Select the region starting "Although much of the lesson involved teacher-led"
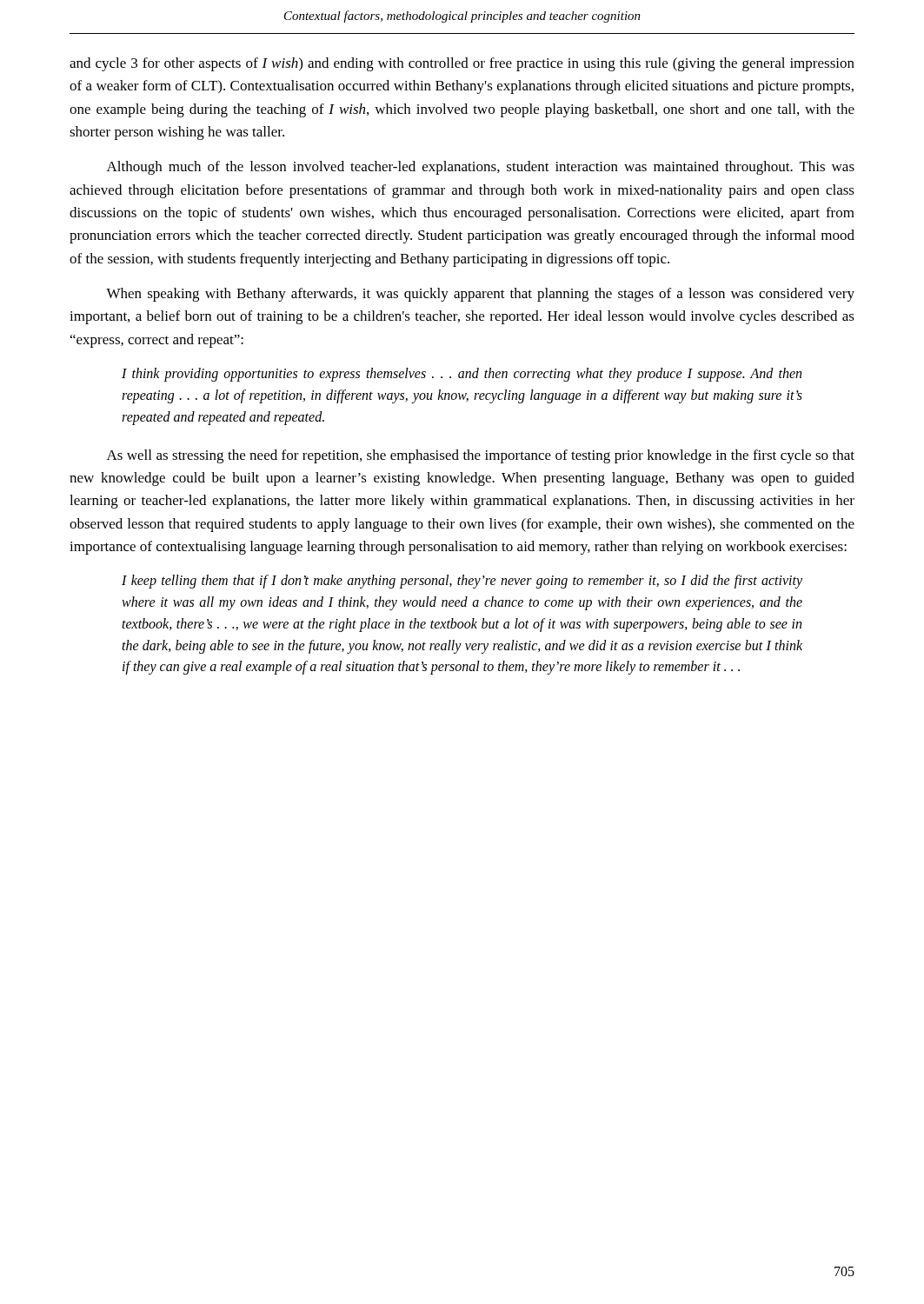 pyautogui.click(x=462, y=213)
